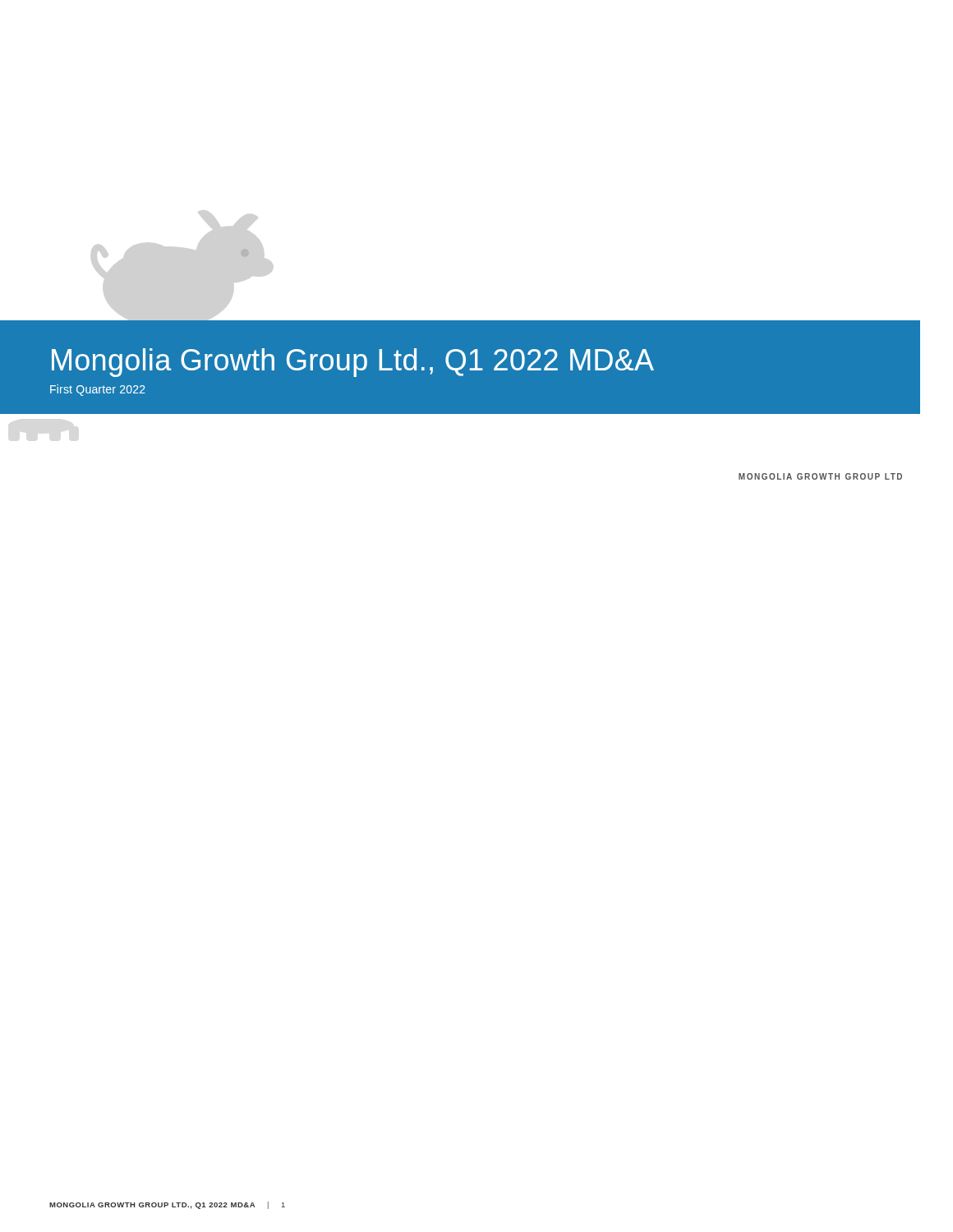Select the title that says "Mongolia Growth Group Ltd., Q1 2022"
This screenshot has width=953, height=1232.
352,360
